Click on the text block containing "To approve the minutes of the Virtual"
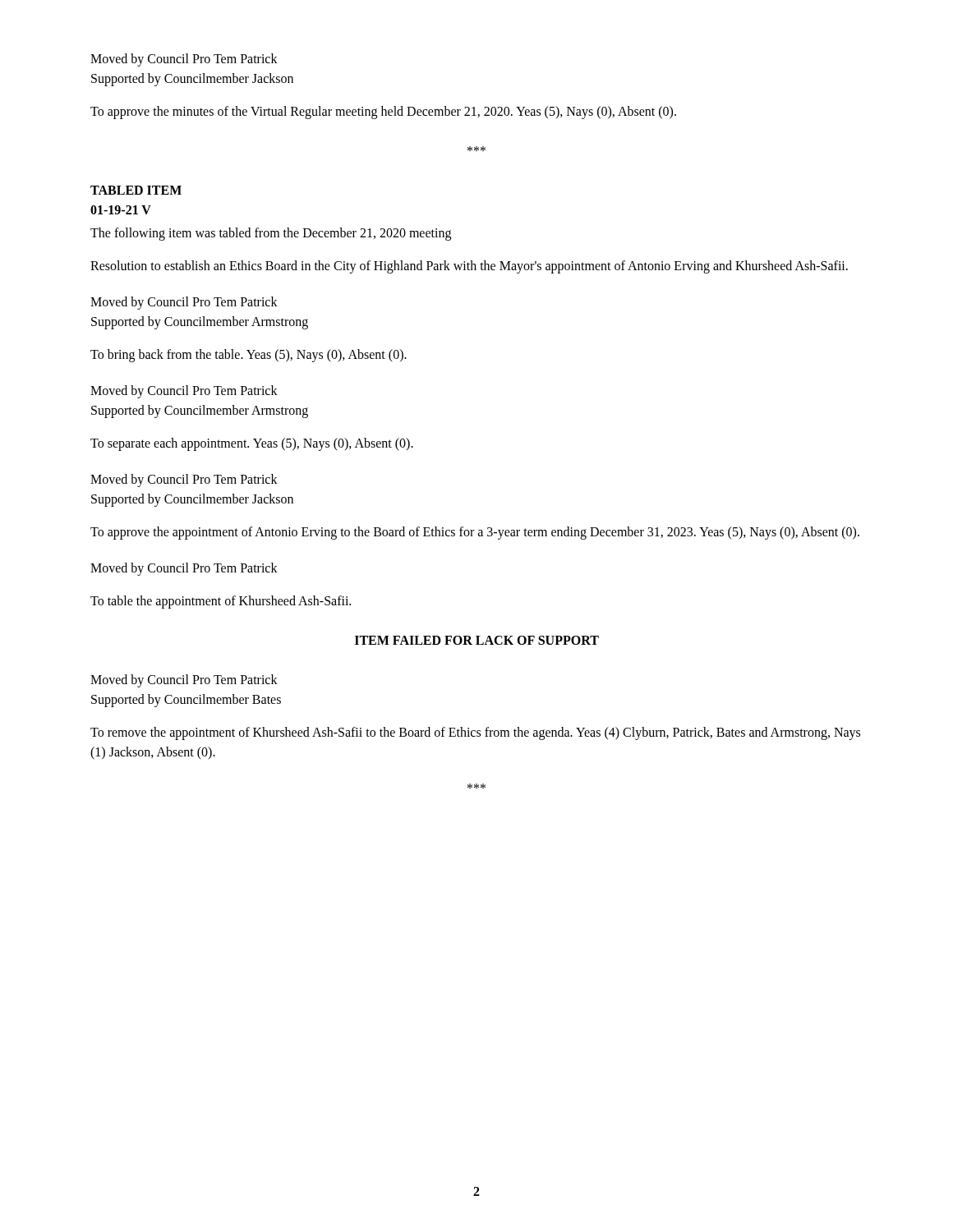 click(476, 112)
